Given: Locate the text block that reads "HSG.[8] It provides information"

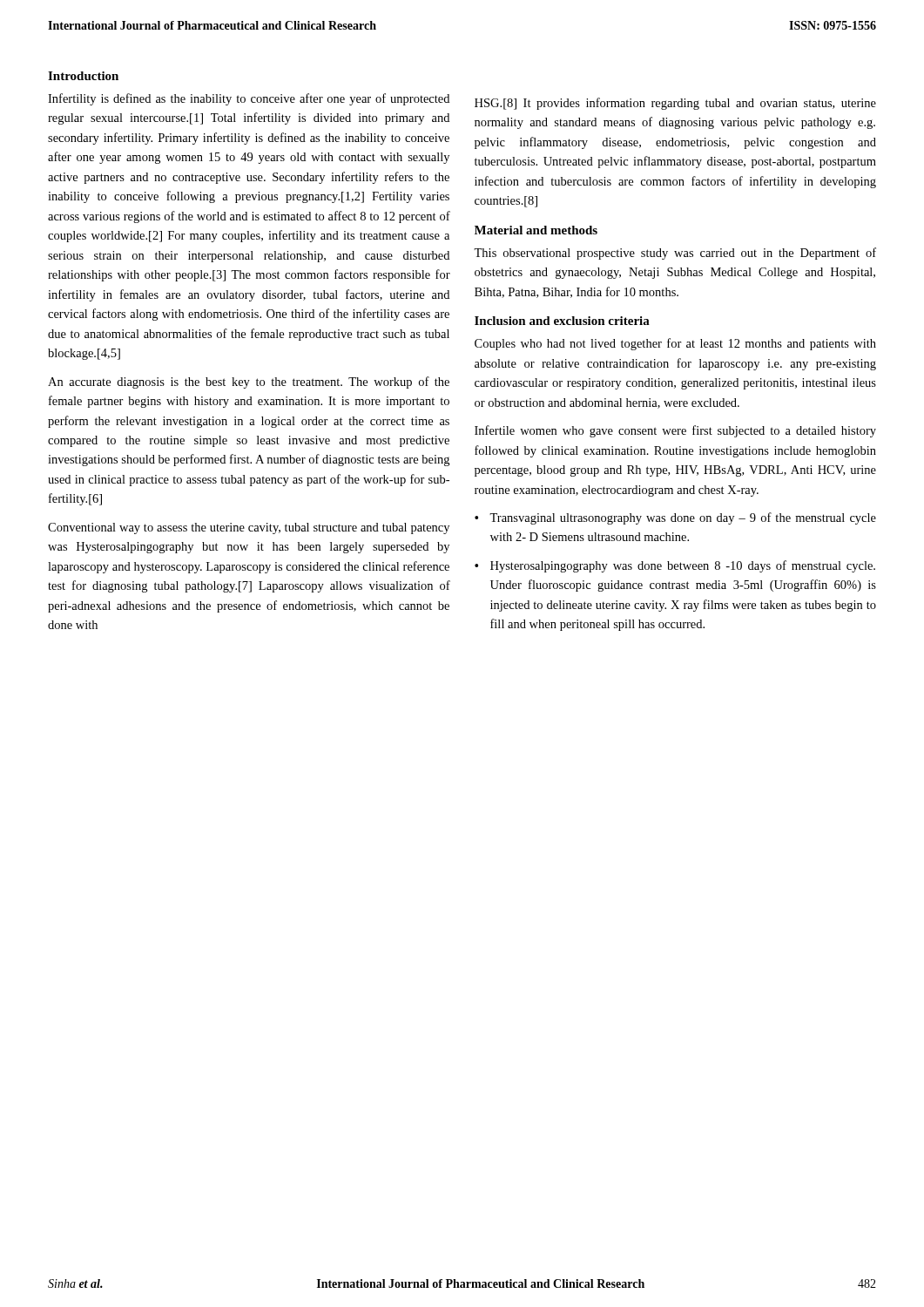Looking at the screenshot, I should pos(675,152).
